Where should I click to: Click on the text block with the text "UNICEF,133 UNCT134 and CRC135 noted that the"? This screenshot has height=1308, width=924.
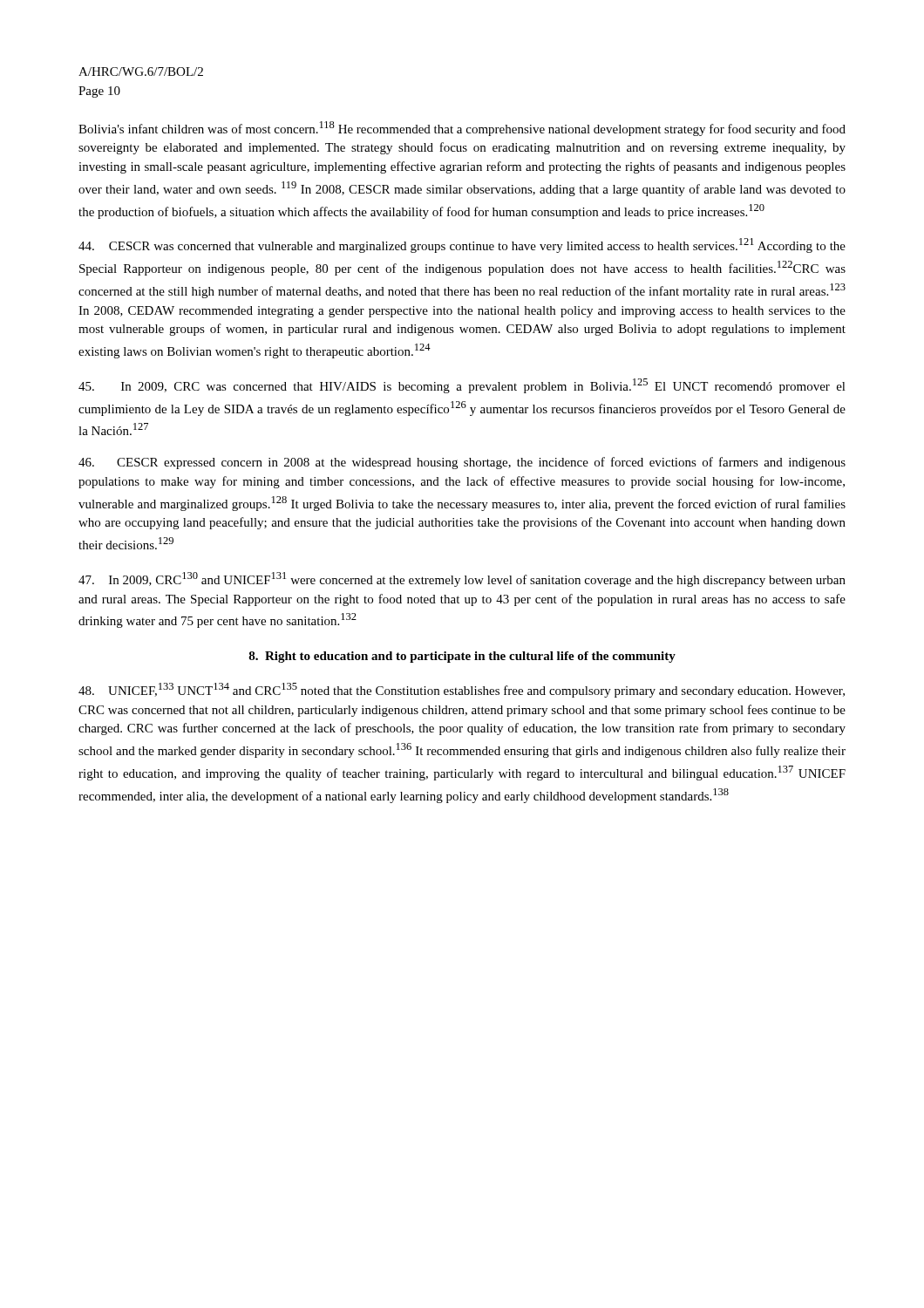click(x=462, y=742)
